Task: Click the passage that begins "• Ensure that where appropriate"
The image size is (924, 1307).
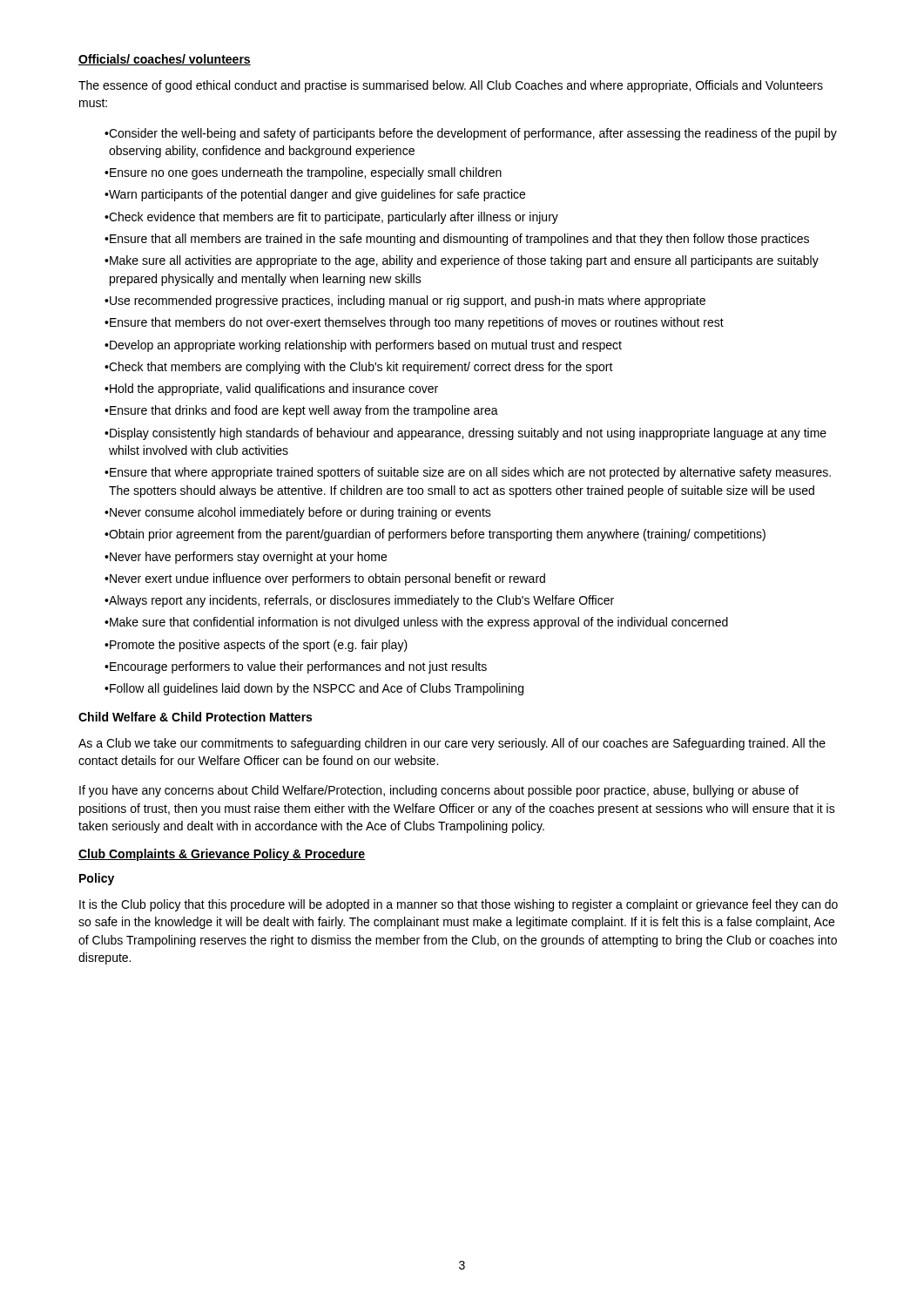Action: [x=462, y=482]
